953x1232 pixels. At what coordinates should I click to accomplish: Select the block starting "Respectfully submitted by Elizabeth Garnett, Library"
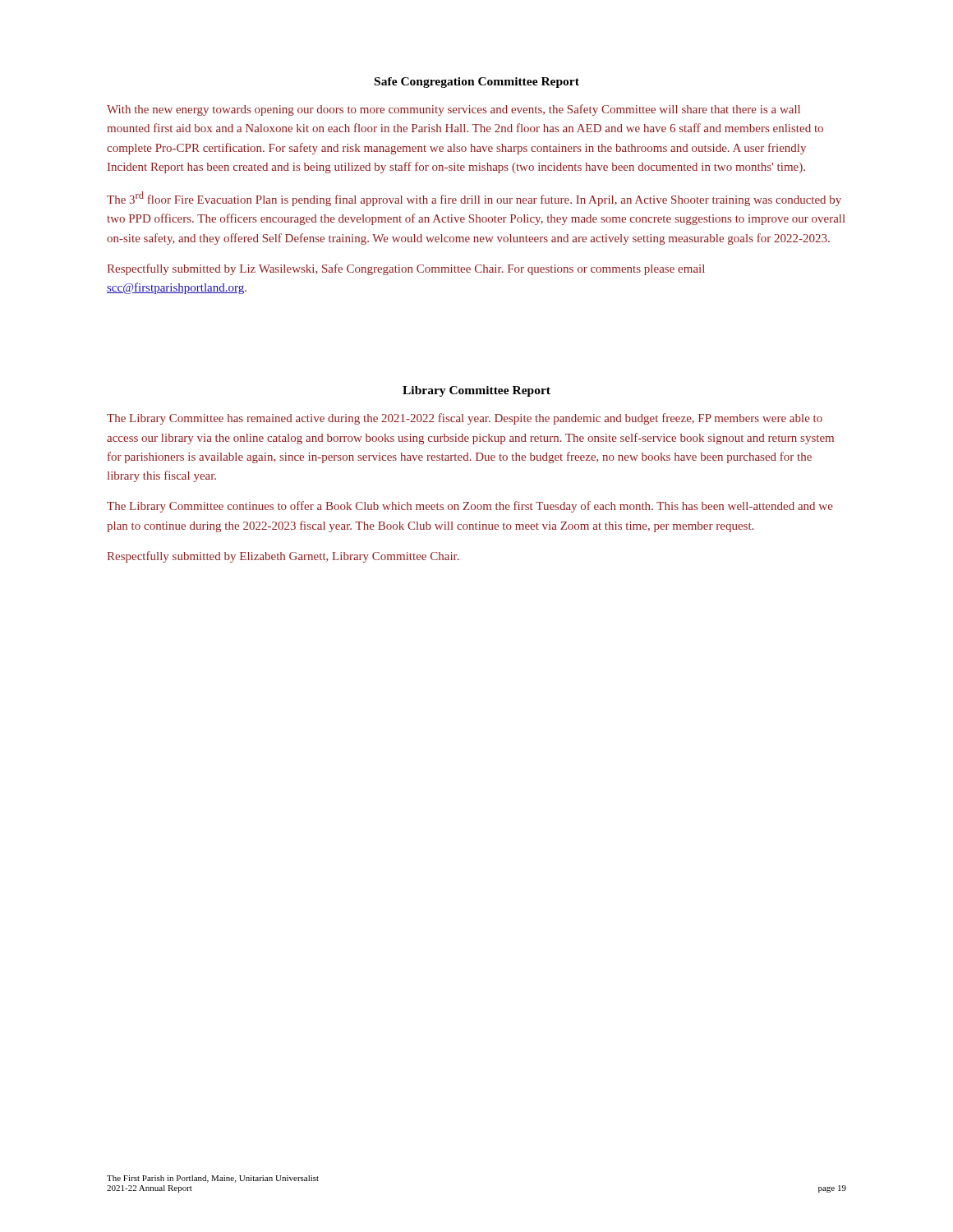click(x=283, y=556)
